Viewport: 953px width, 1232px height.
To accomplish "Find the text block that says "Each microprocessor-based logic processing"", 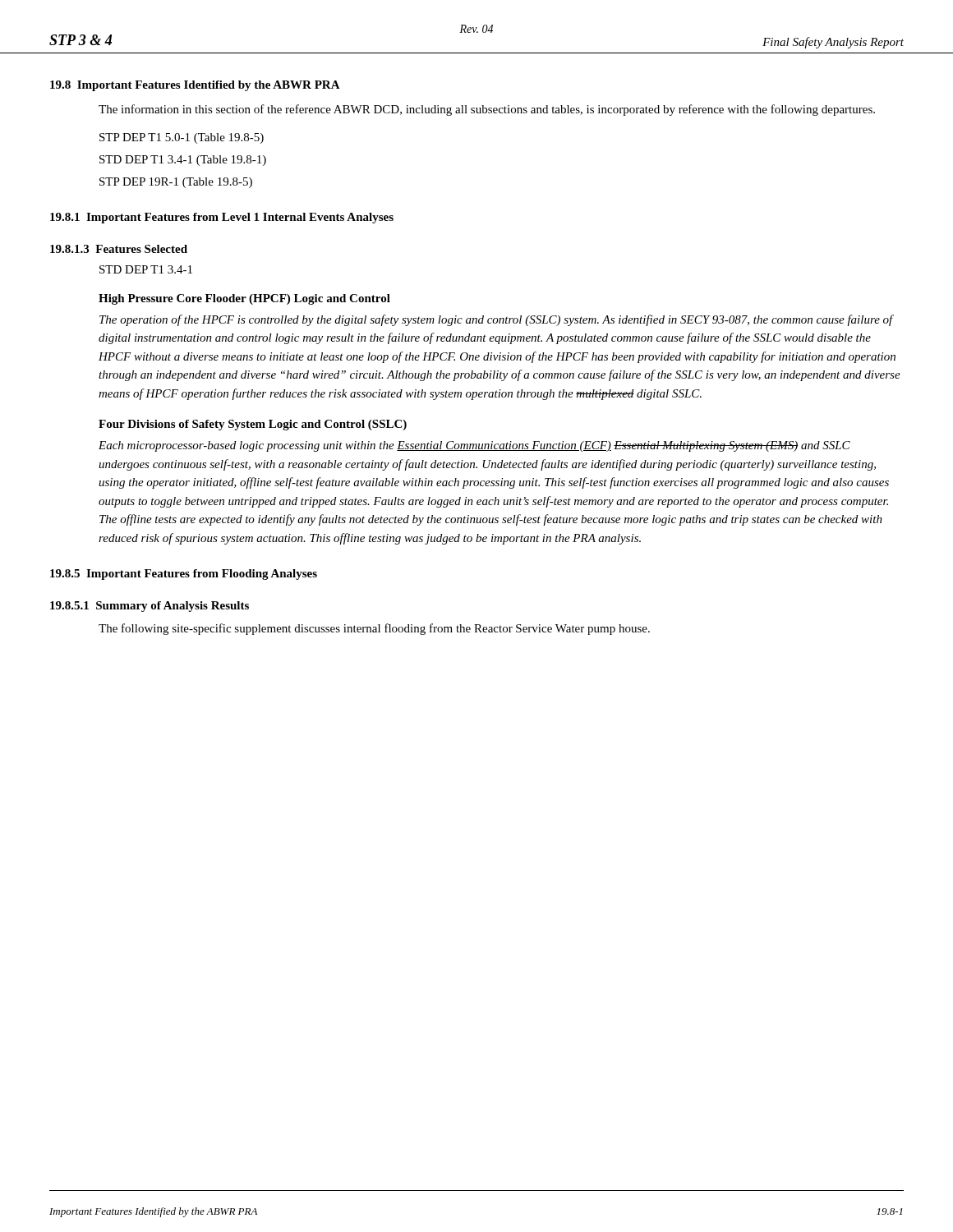I will click(x=494, y=491).
